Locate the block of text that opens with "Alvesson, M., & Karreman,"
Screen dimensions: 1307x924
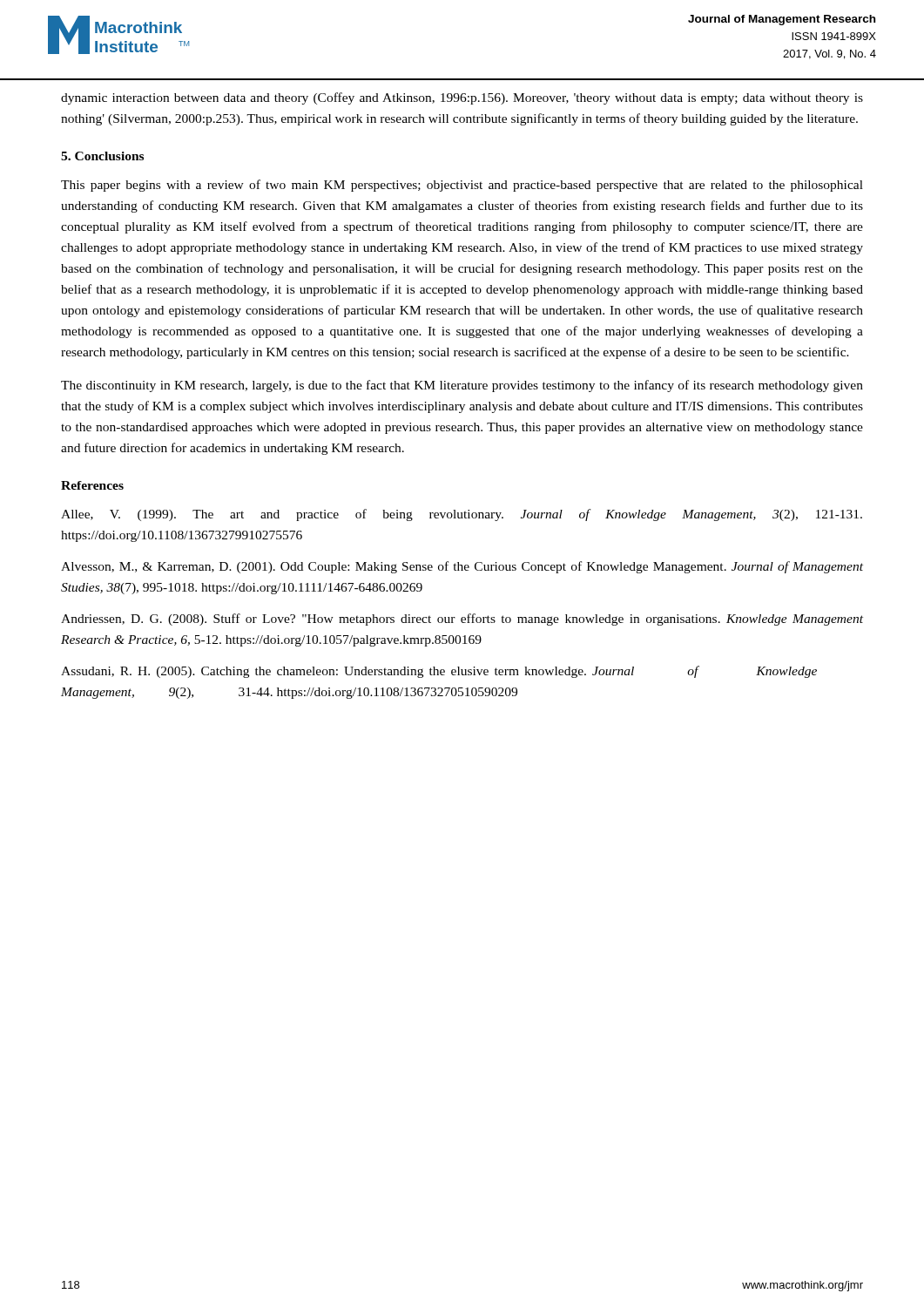[x=462, y=577]
